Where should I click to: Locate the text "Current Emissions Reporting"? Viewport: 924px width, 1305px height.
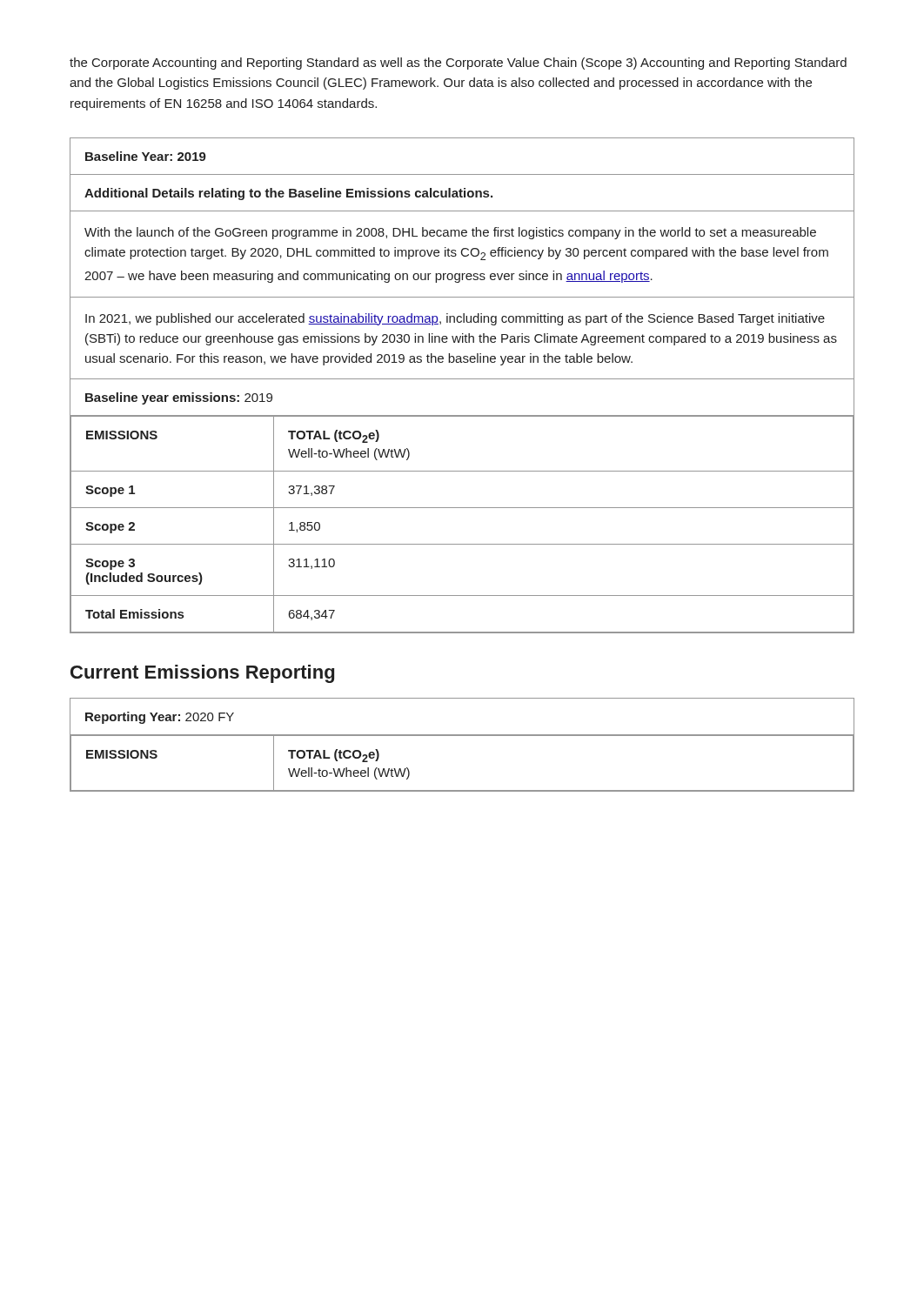tap(203, 672)
